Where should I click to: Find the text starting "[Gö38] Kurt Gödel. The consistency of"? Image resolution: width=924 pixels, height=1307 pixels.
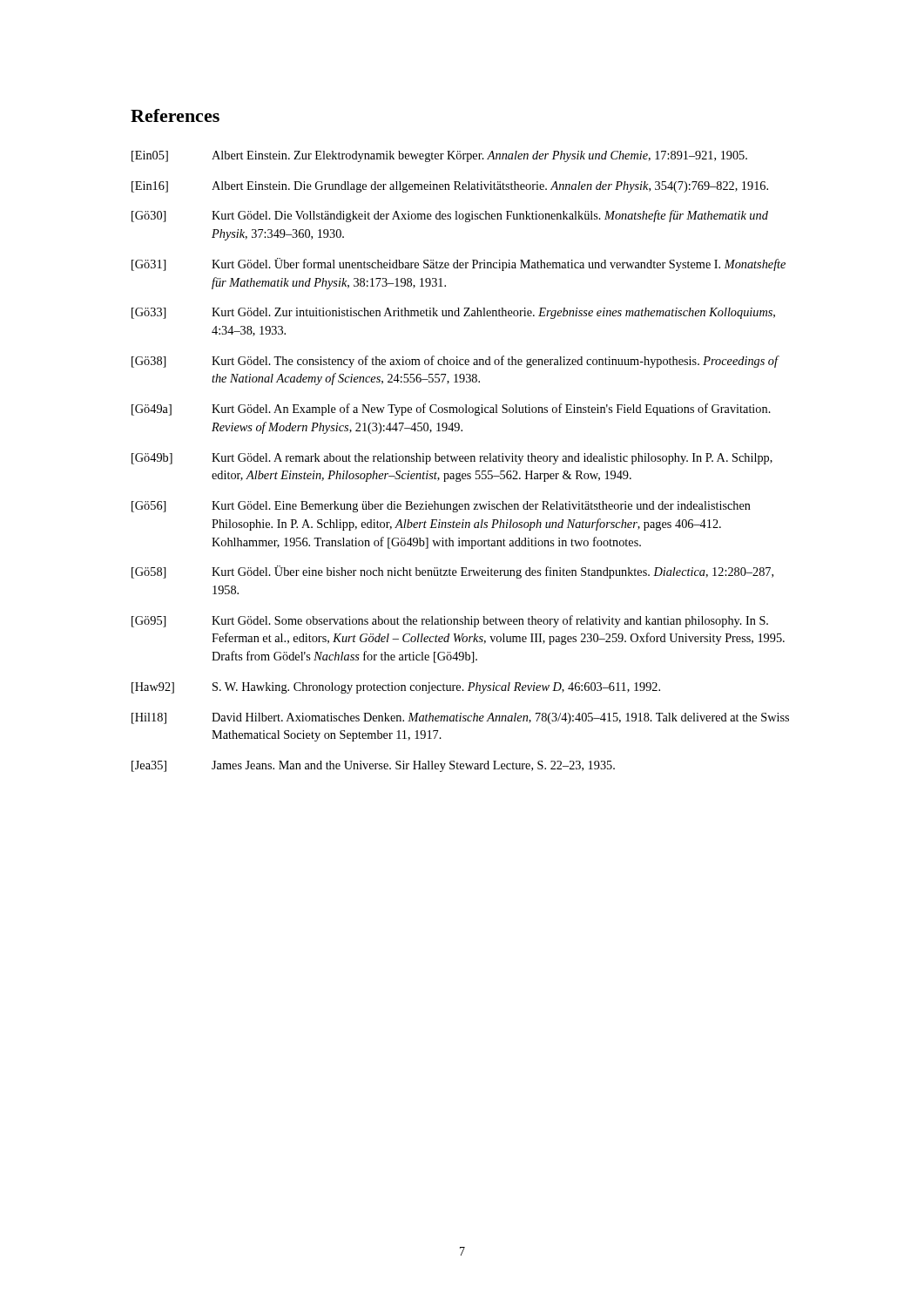click(x=462, y=376)
